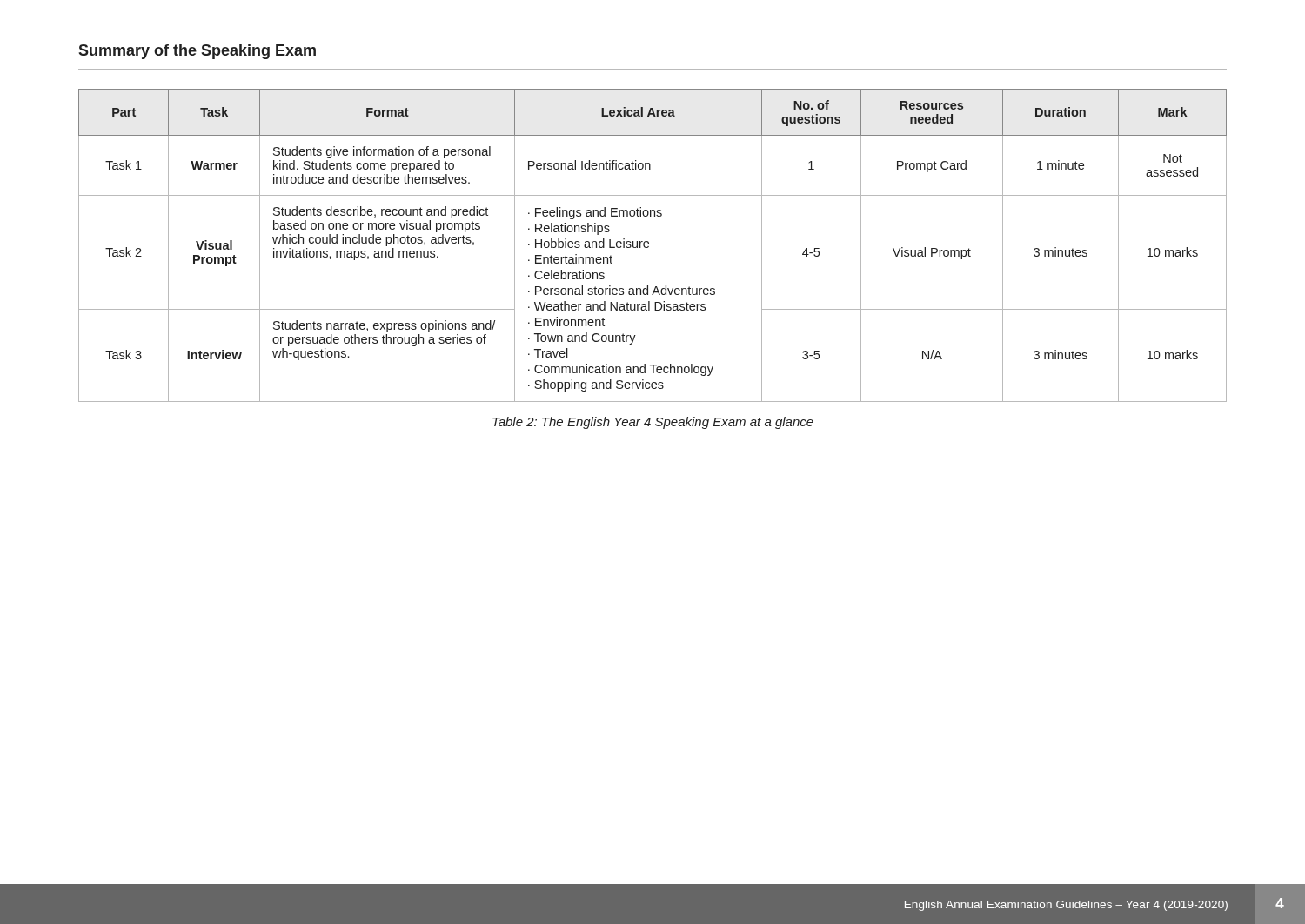Locate the section header

point(198,50)
